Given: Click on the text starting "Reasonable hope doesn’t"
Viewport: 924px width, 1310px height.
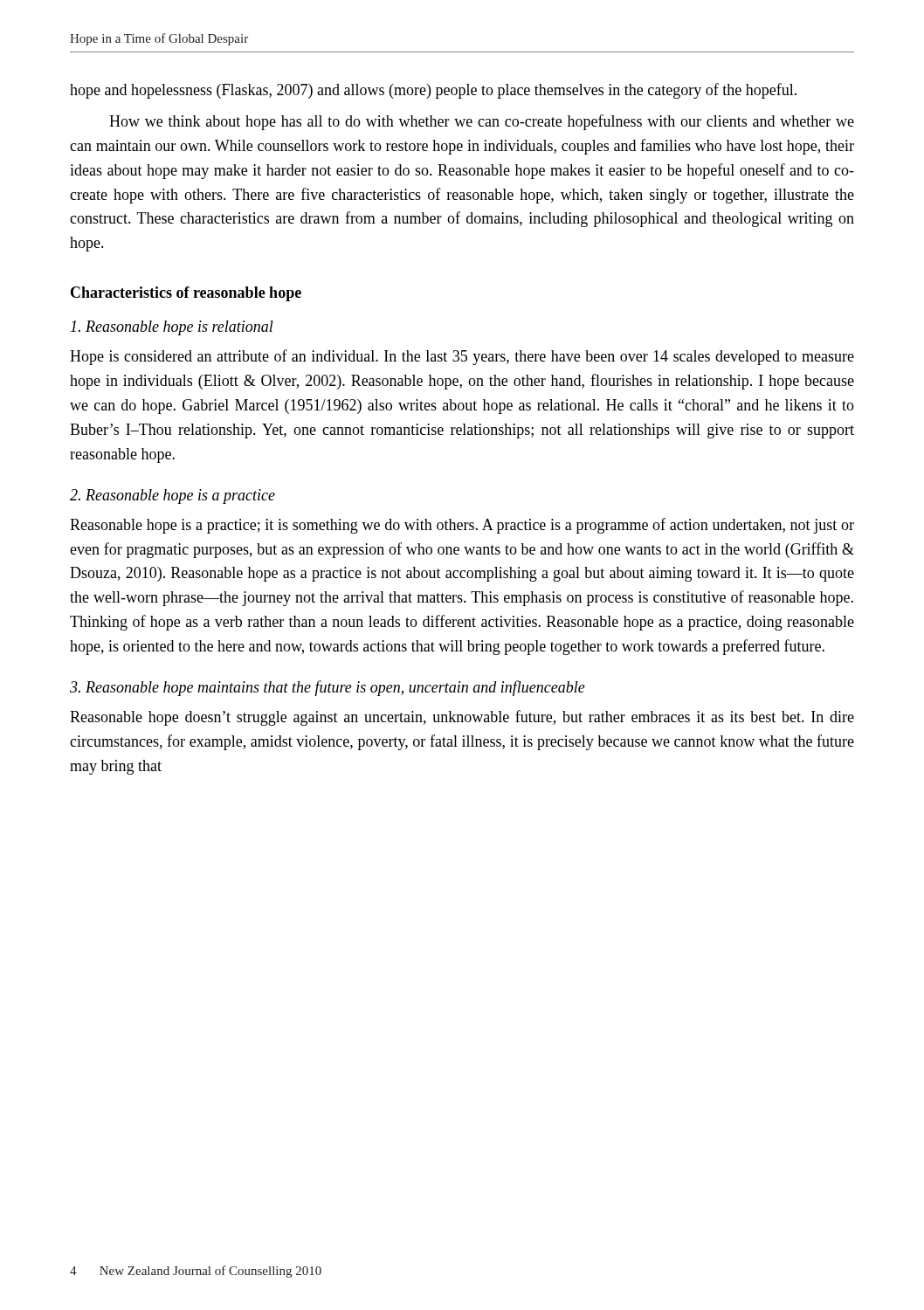Looking at the screenshot, I should pos(462,742).
